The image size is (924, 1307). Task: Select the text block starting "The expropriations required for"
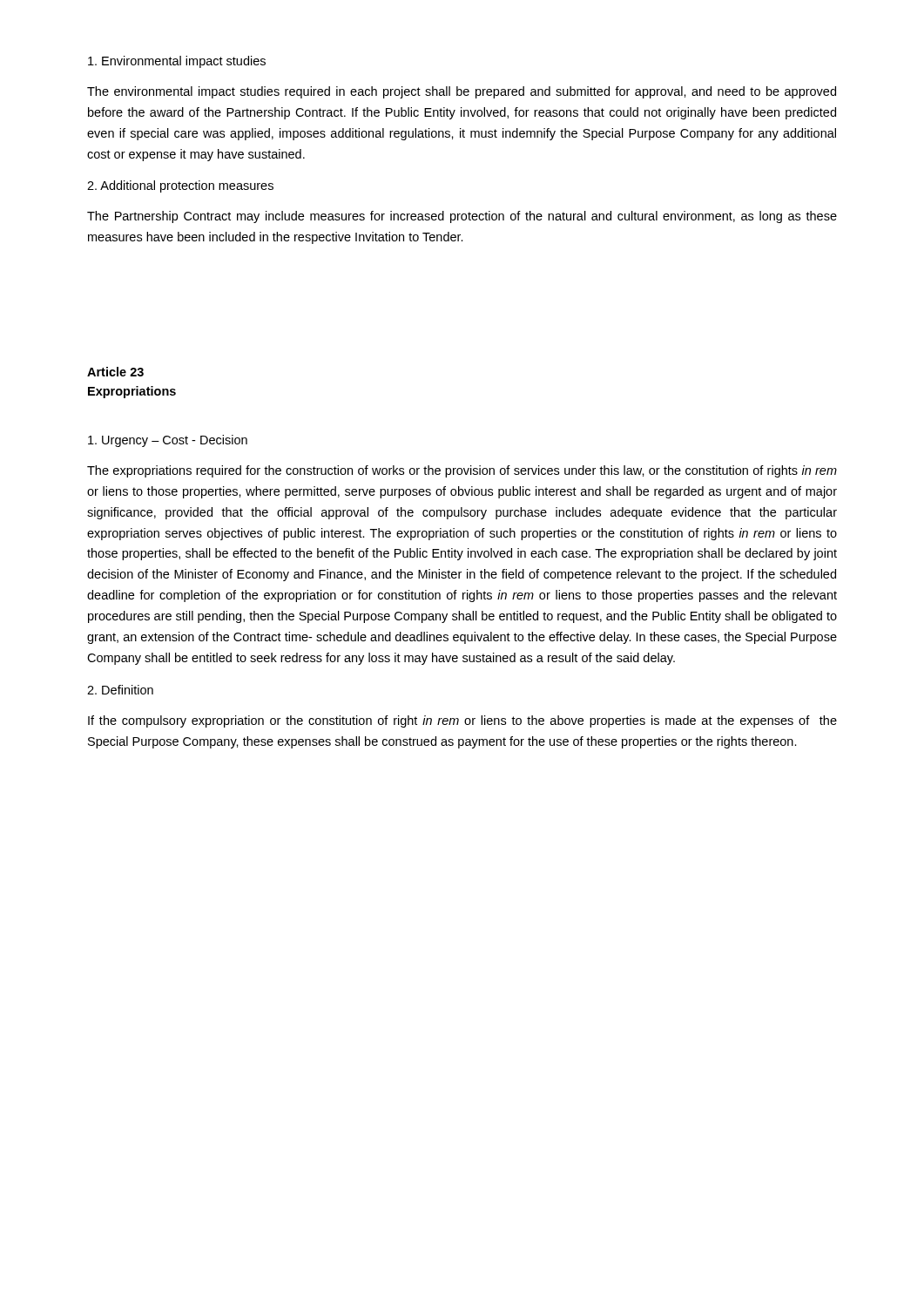tap(462, 564)
